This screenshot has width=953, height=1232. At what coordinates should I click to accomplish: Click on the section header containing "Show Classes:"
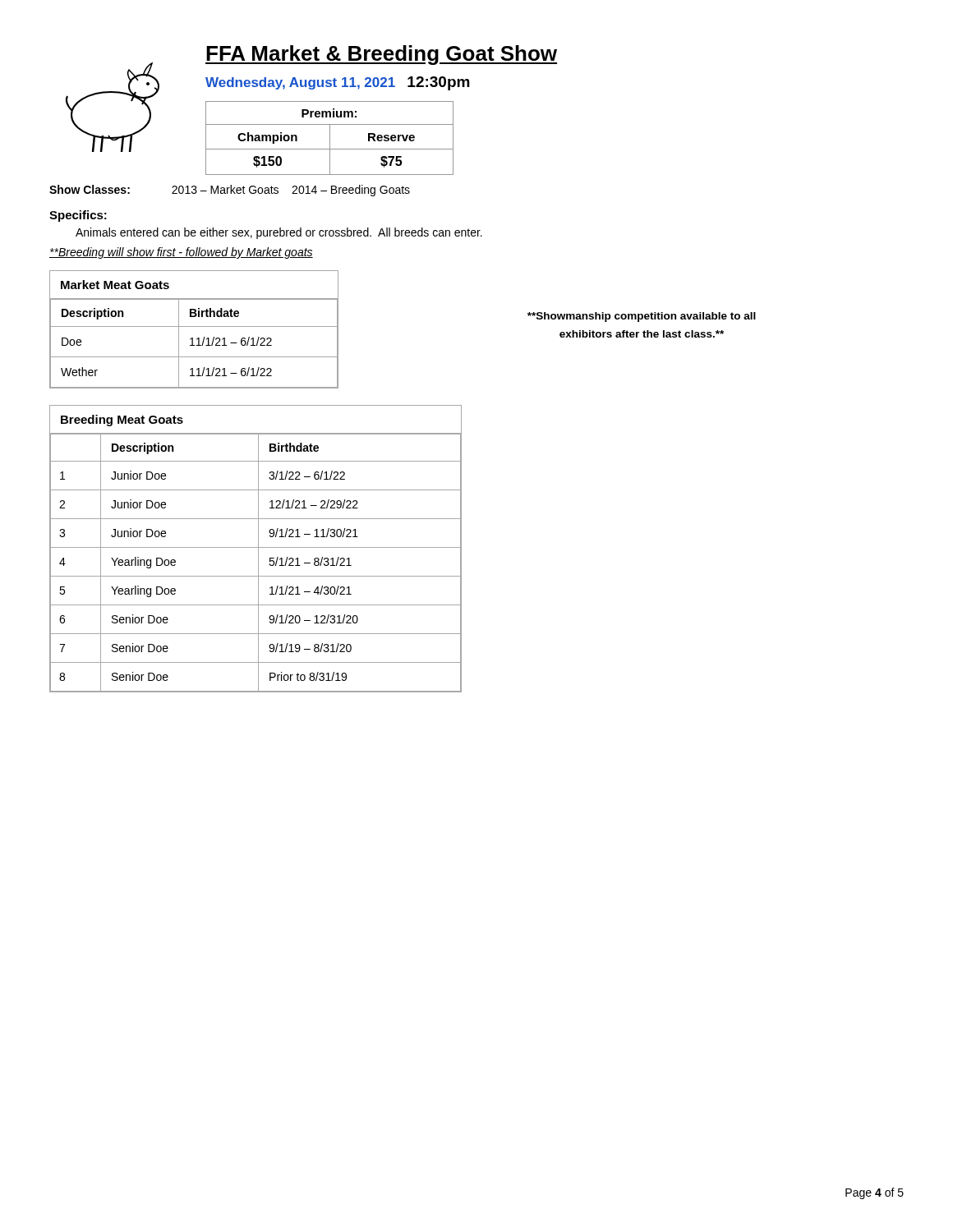tap(90, 190)
